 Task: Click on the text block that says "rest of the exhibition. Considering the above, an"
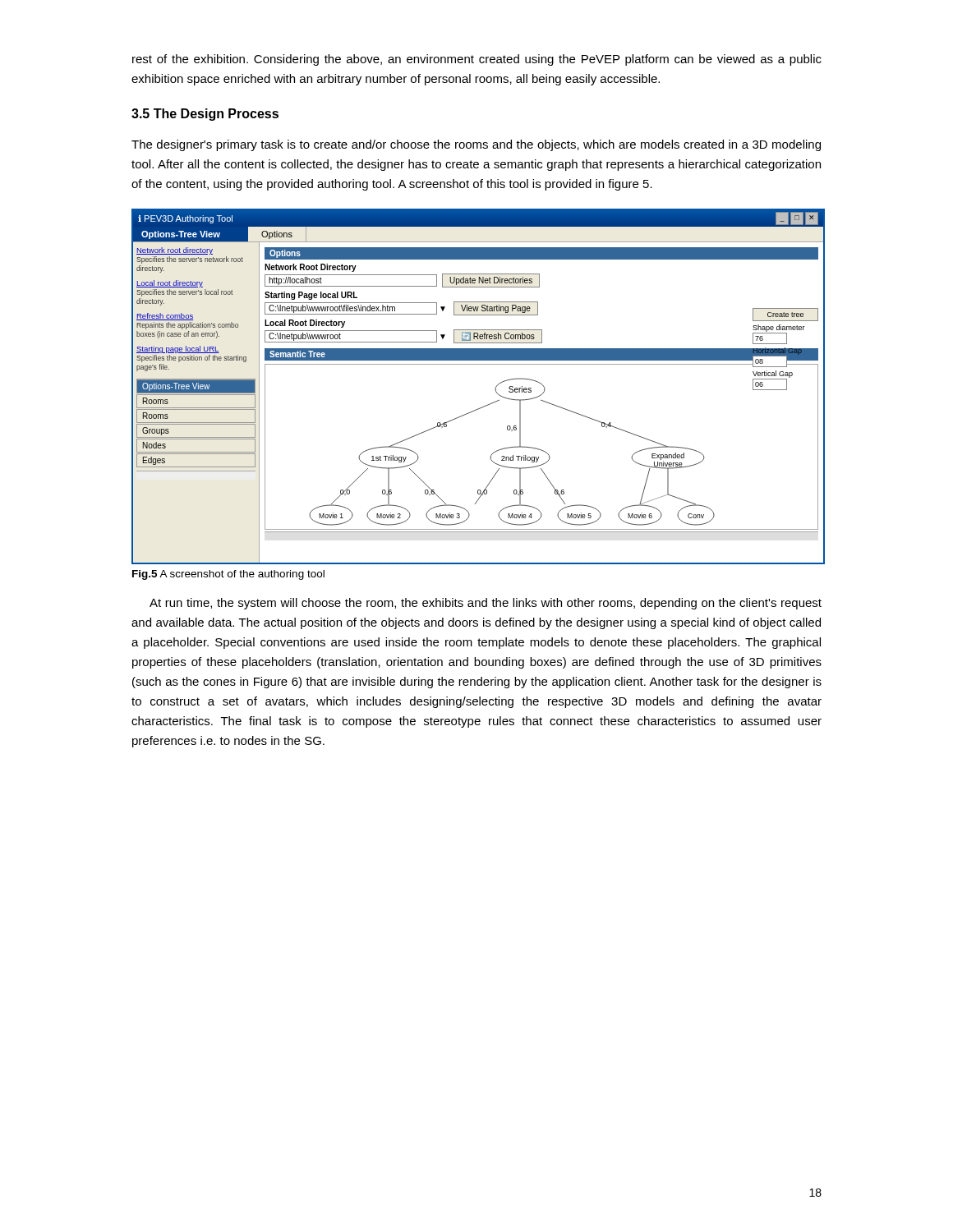pyautogui.click(x=476, y=69)
